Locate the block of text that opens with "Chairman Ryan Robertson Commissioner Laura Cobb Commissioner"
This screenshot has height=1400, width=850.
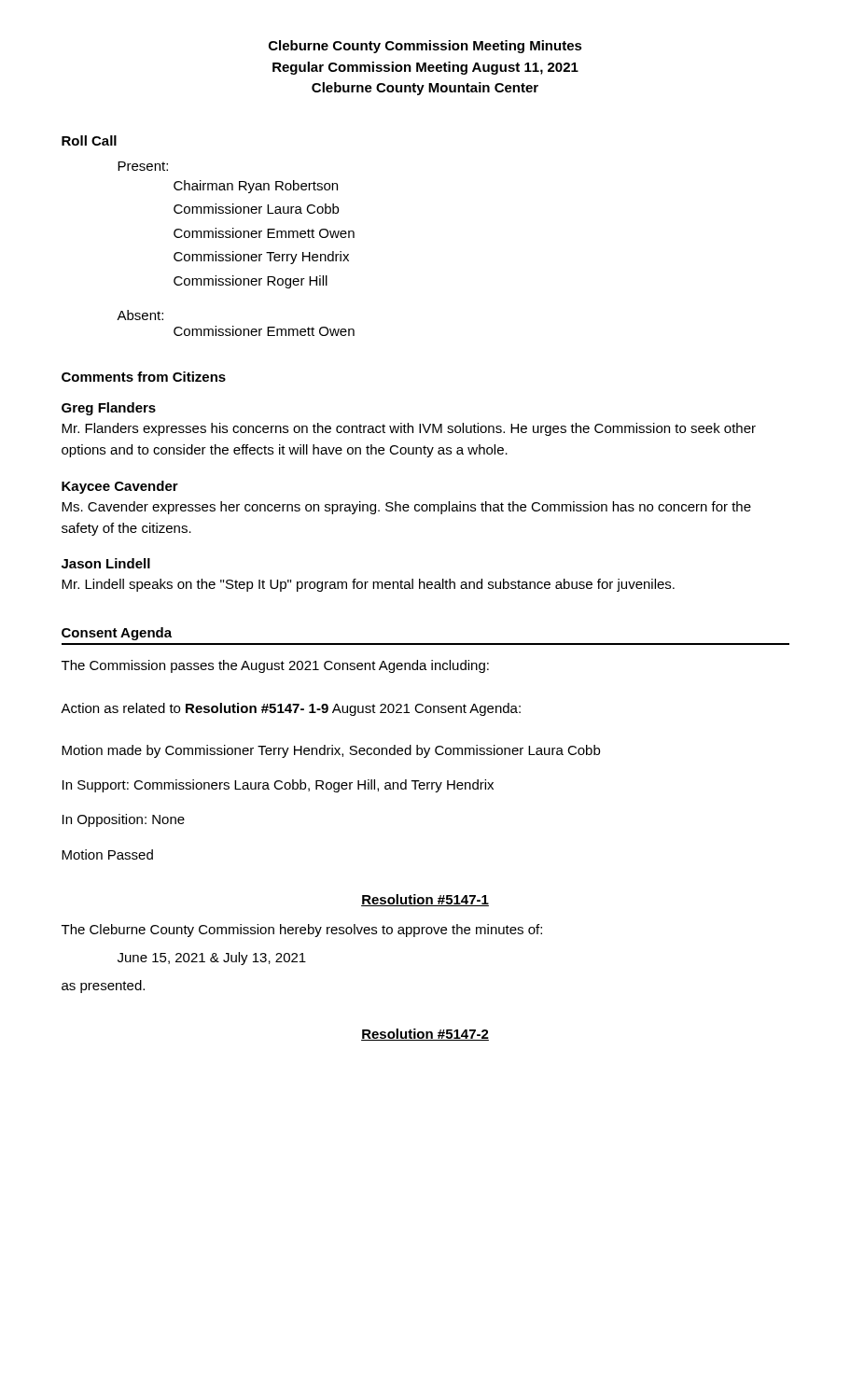(x=264, y=232)
